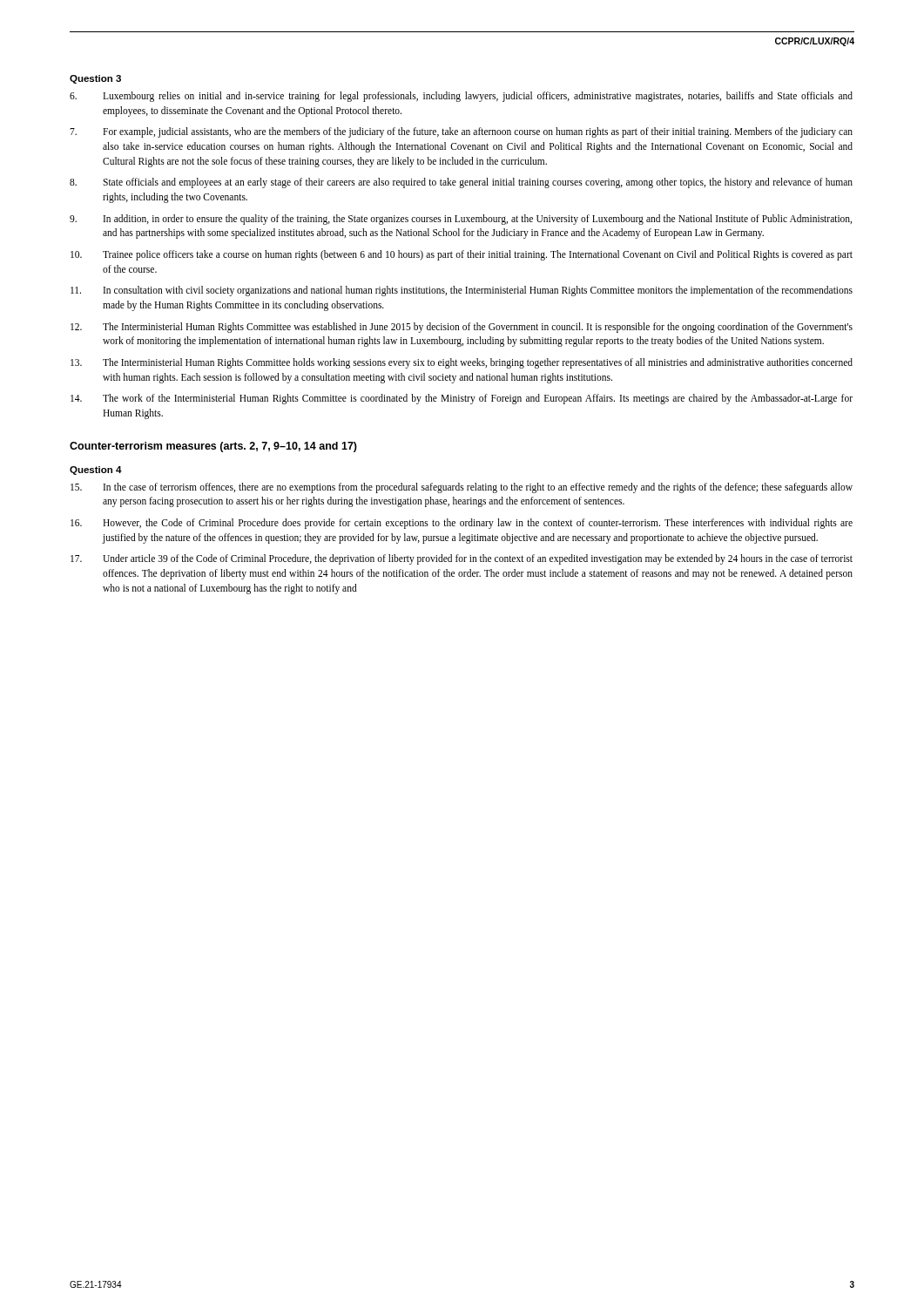This screenshot has width=924, height=1307.
Task: Where is the passage that starts "State officials and employees at"?
Action: (461, 190)
